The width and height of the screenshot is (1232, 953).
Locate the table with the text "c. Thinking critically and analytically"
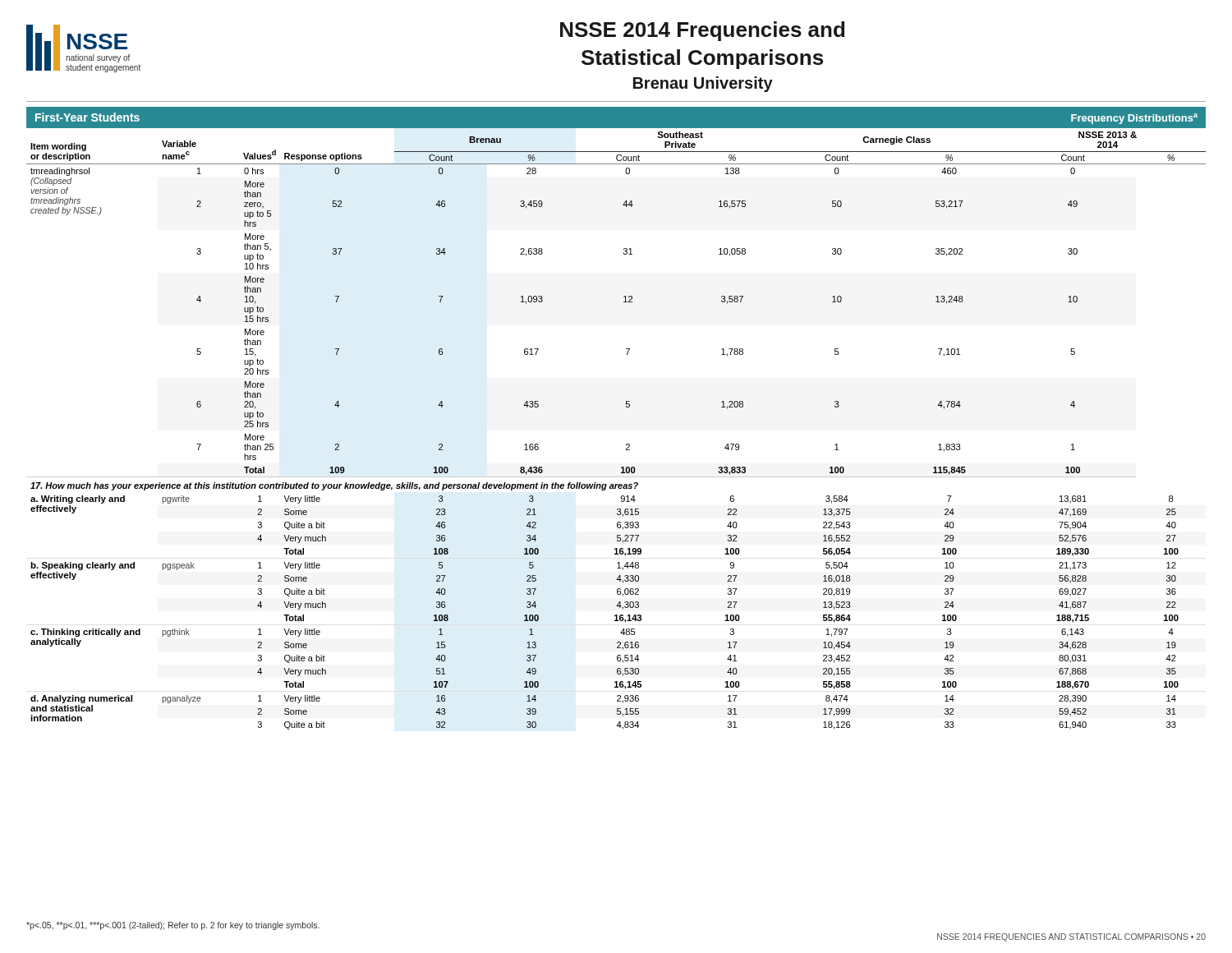point(616,430)
